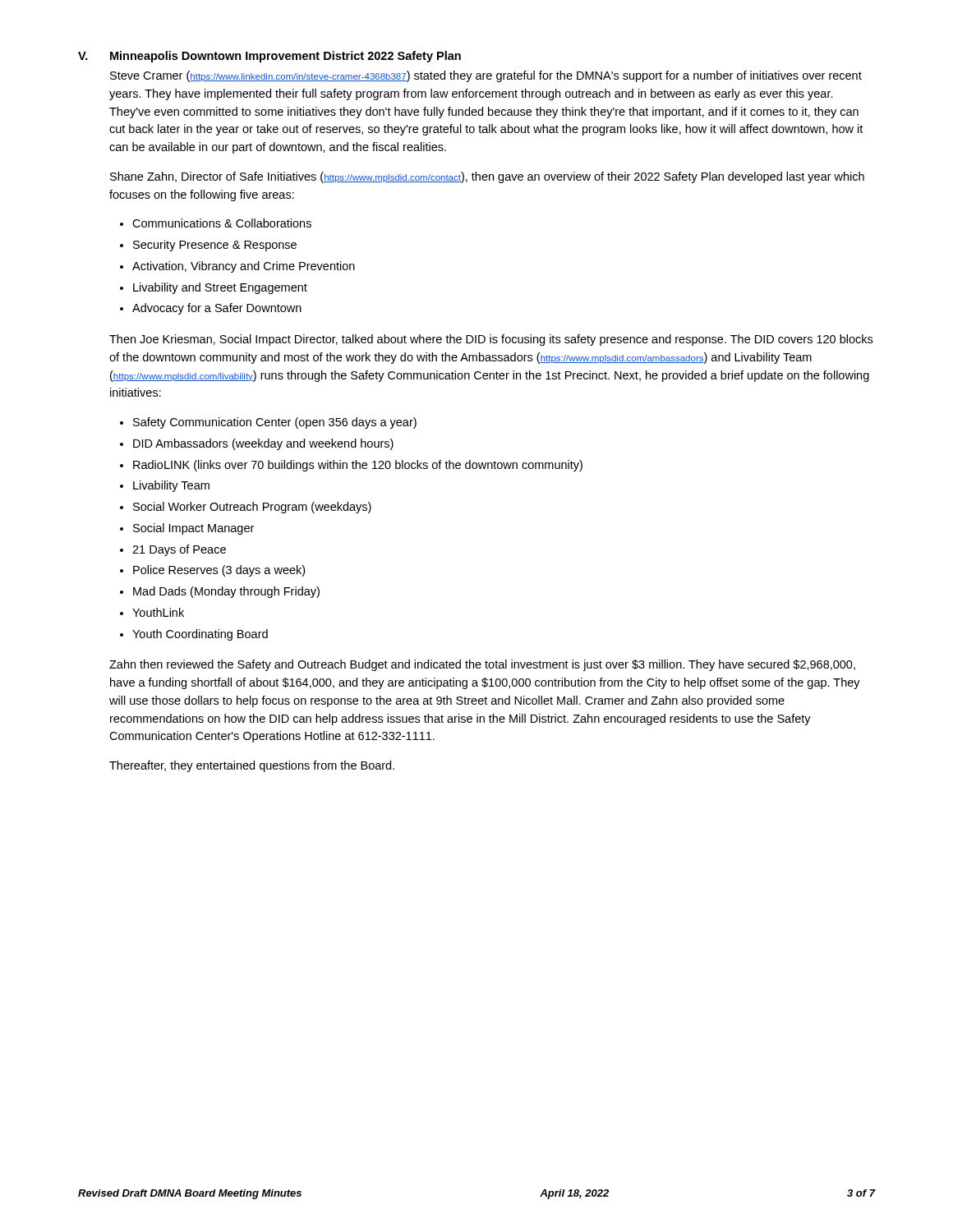The image size is (953, 1232).
Task: Locate the text "21 Days of Peace"
Action: coord(179,549)
